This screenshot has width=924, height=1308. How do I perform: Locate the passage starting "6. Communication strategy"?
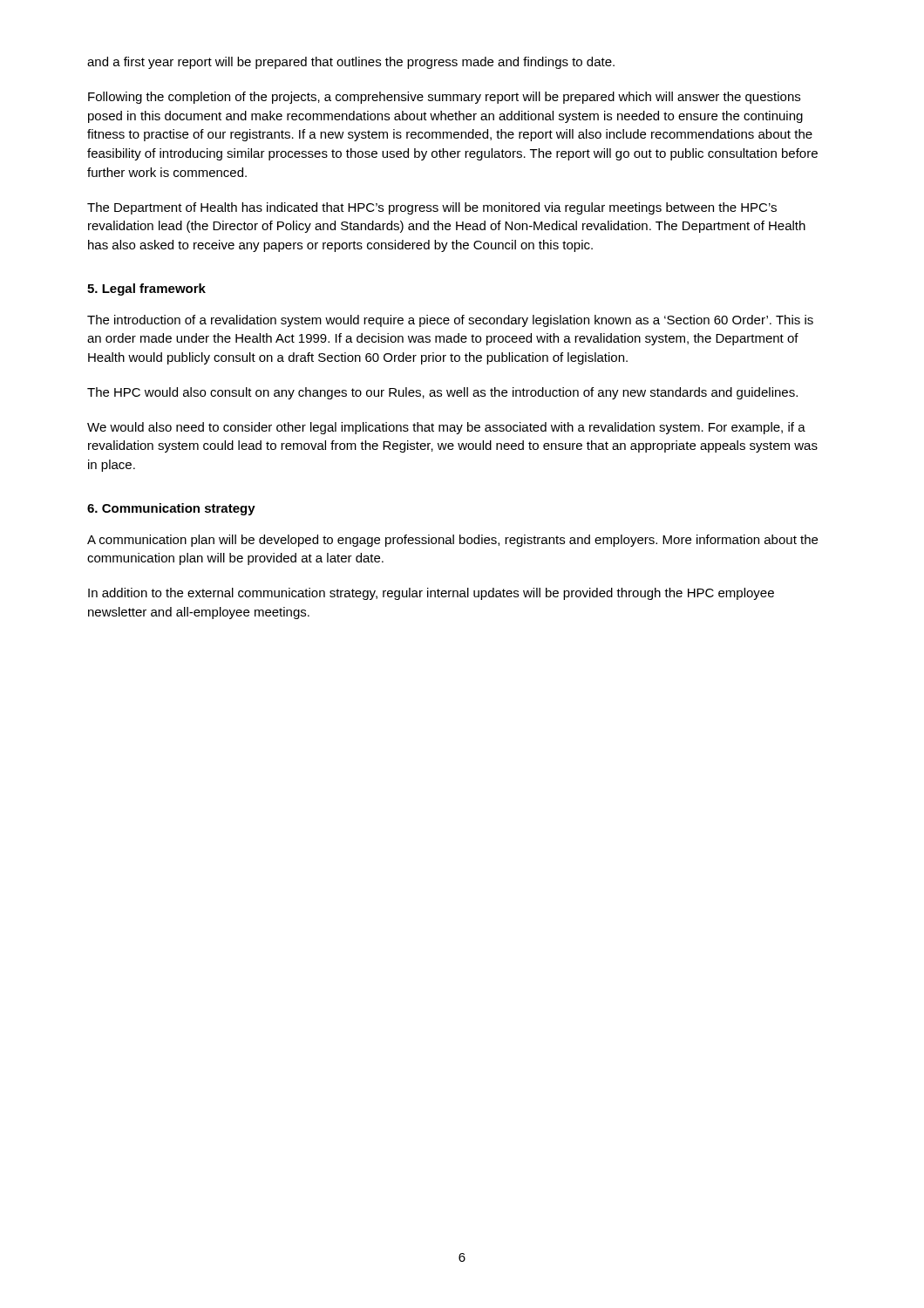171,508
